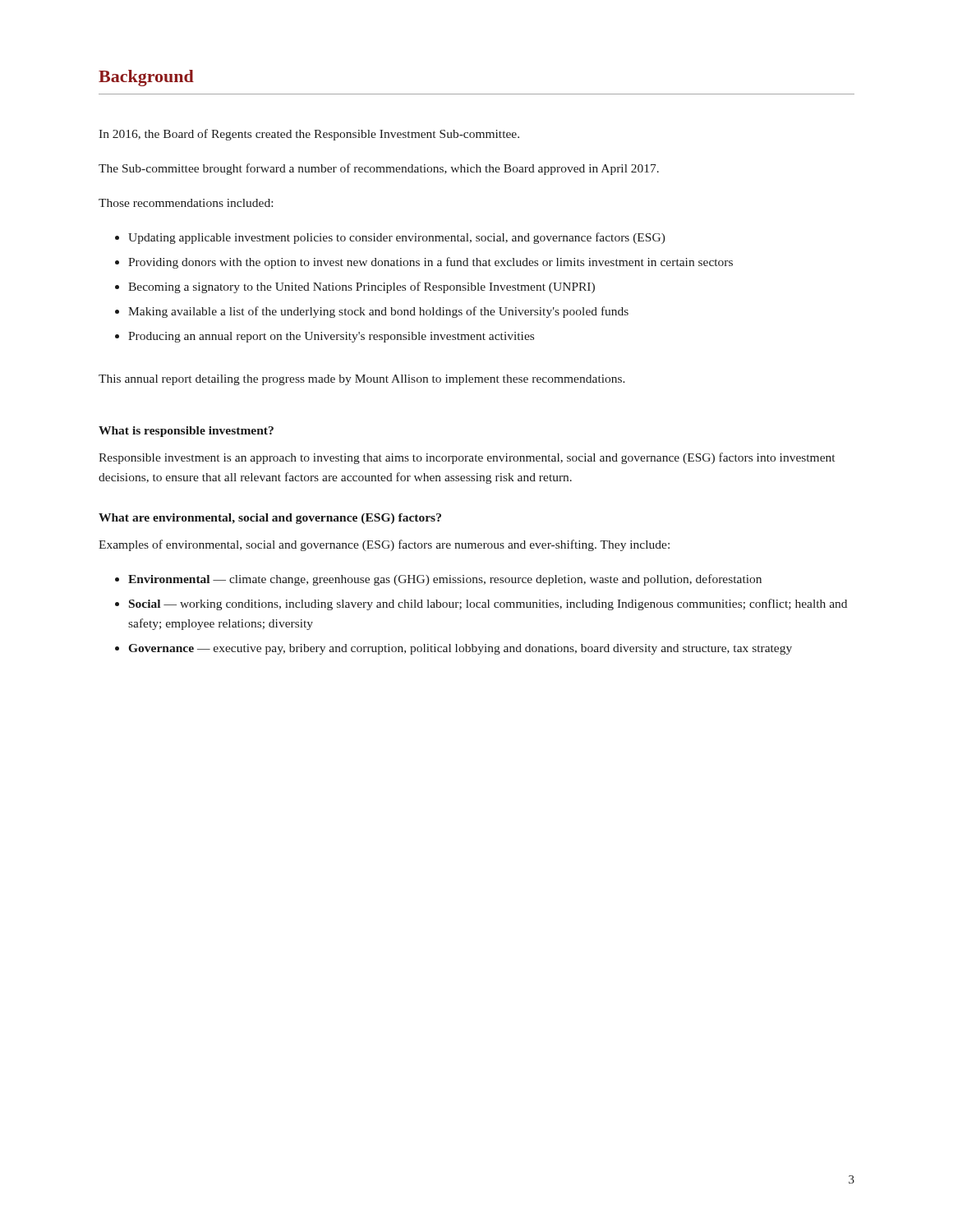Point to the block starting "Examples of environmental, social"

click(385, 544)
